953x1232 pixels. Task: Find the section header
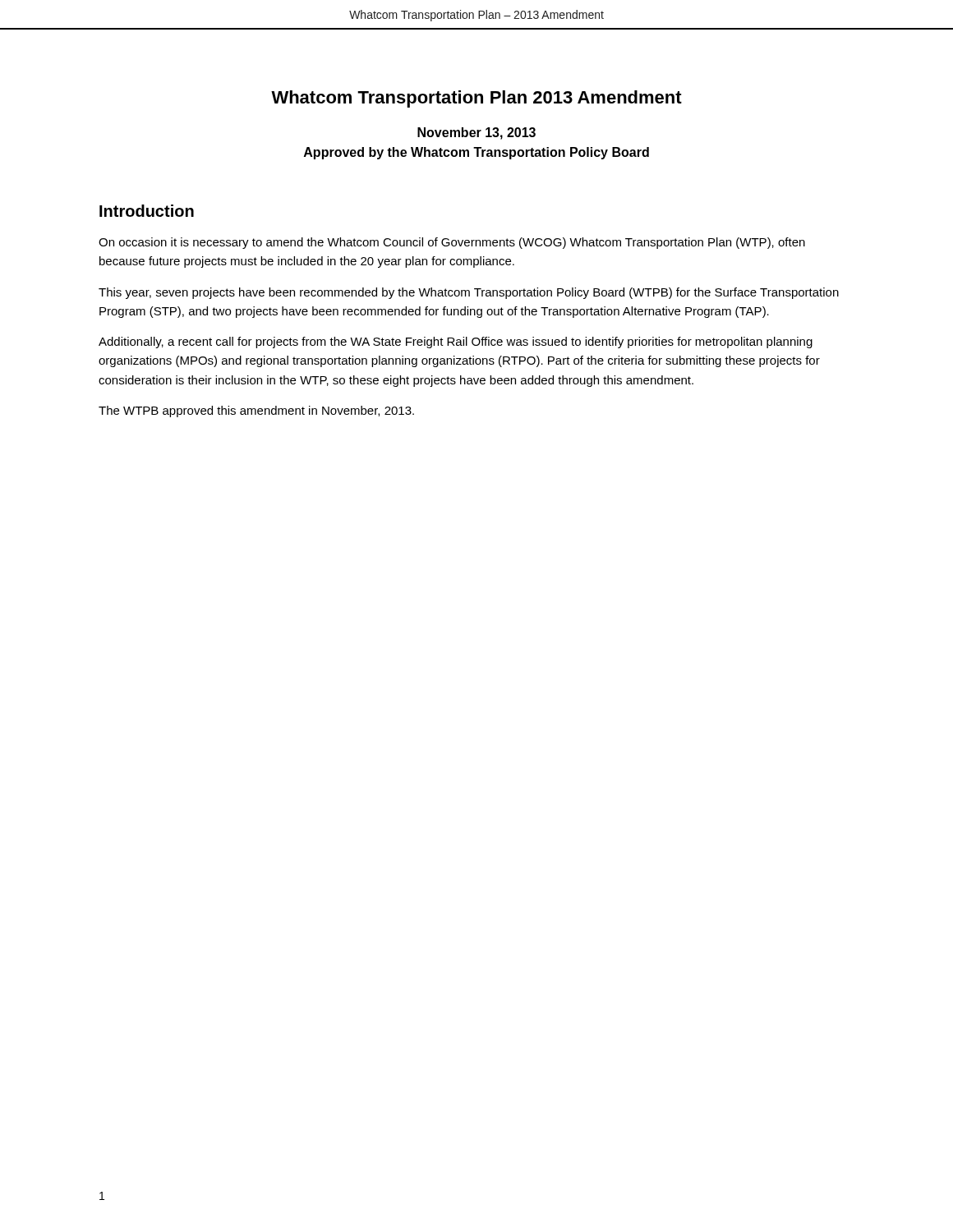[146, 211]
